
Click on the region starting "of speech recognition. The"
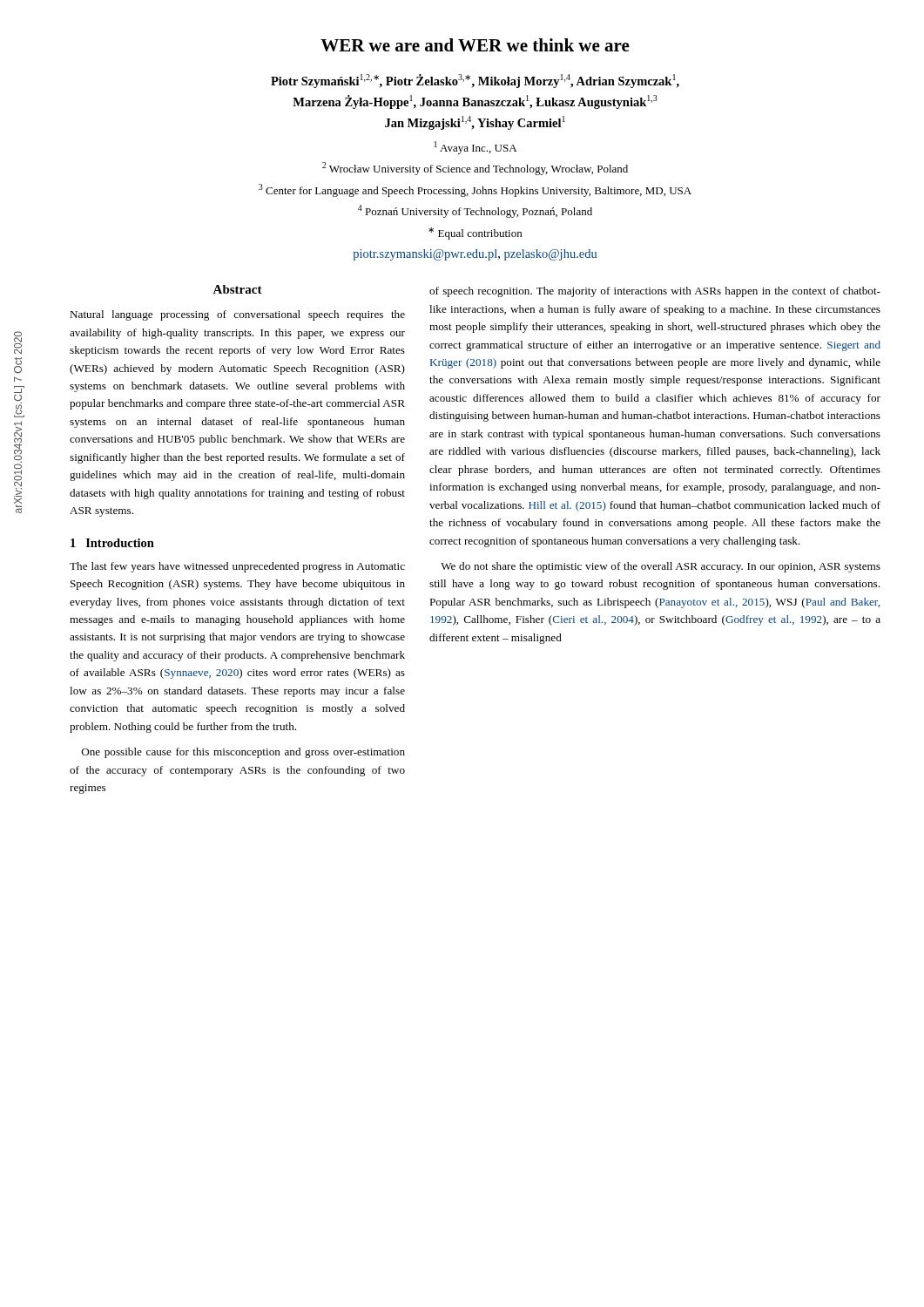655,465
